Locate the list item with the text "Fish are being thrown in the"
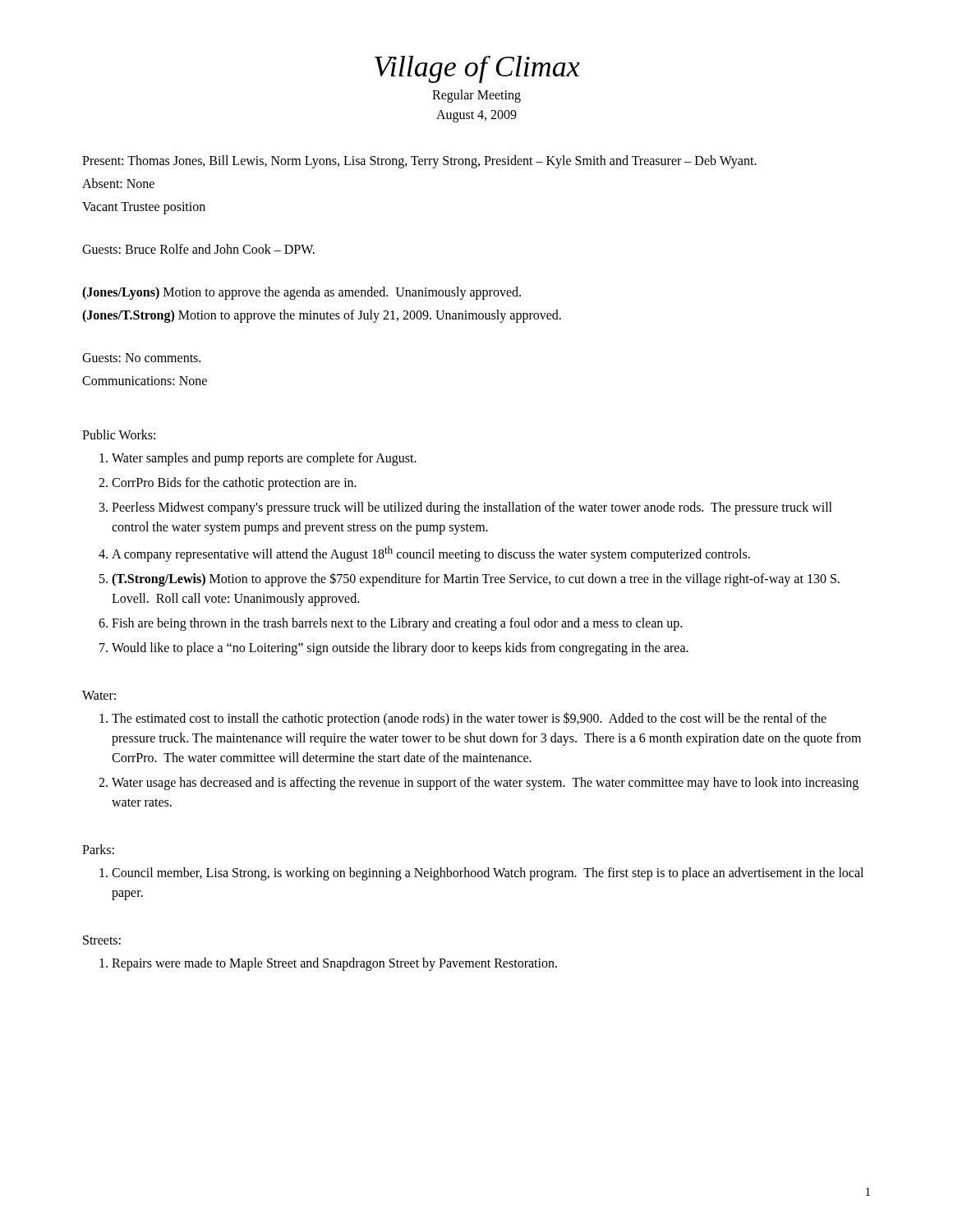 (397, 623)
